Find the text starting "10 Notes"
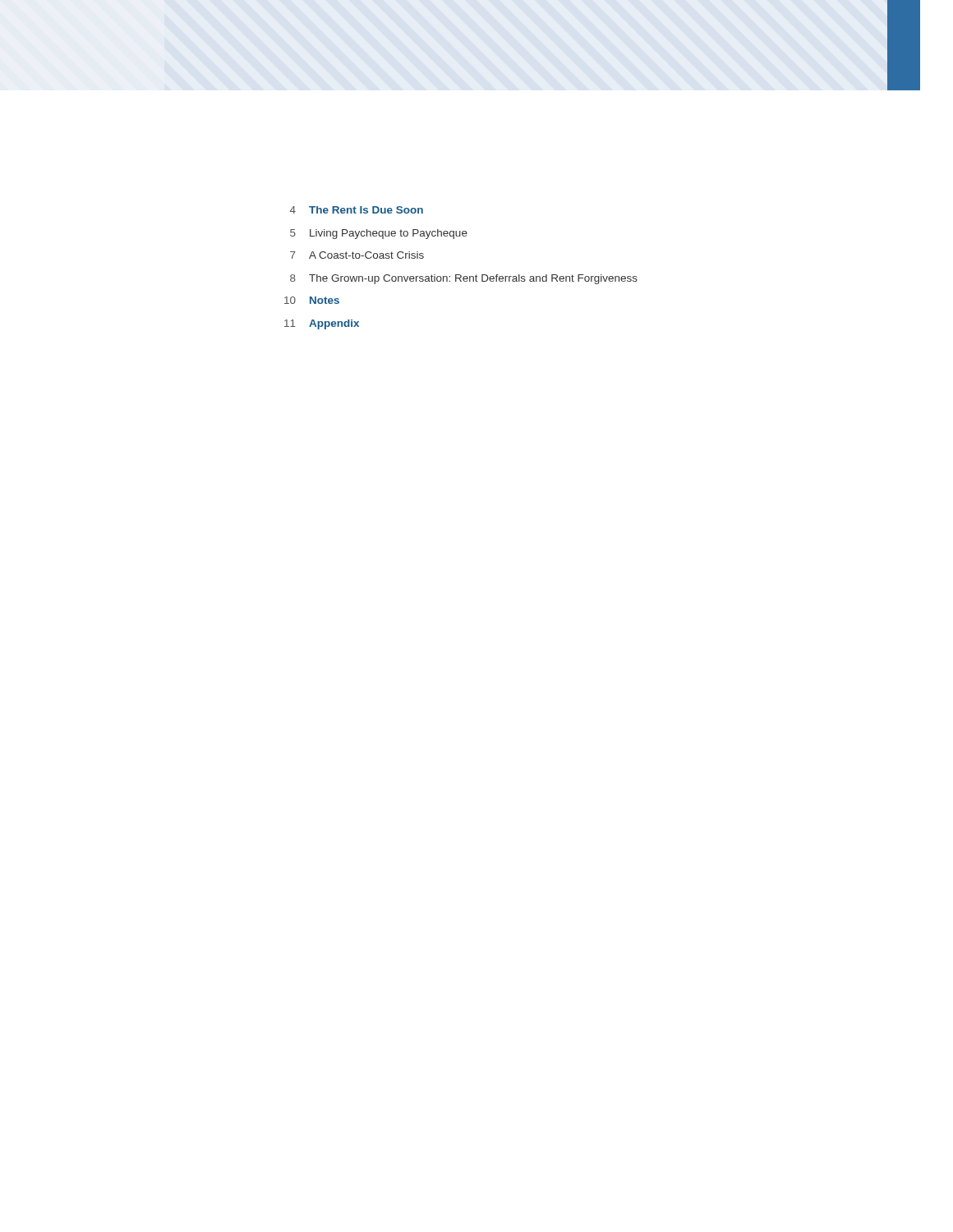This screenshot has height=1232, width=953. coord(312,300)
